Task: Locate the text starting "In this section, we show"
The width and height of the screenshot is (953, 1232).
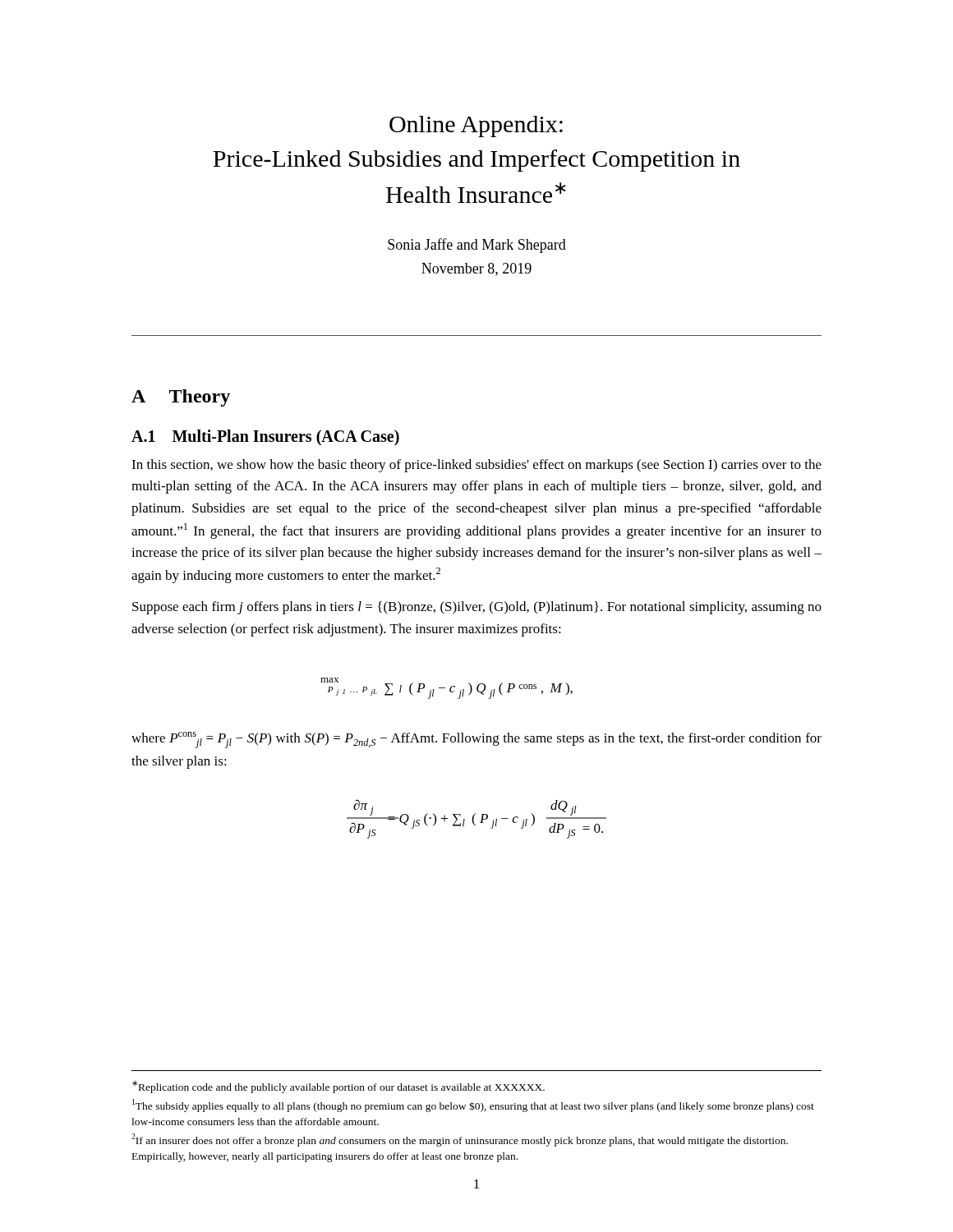Action: tap(476, 520)
